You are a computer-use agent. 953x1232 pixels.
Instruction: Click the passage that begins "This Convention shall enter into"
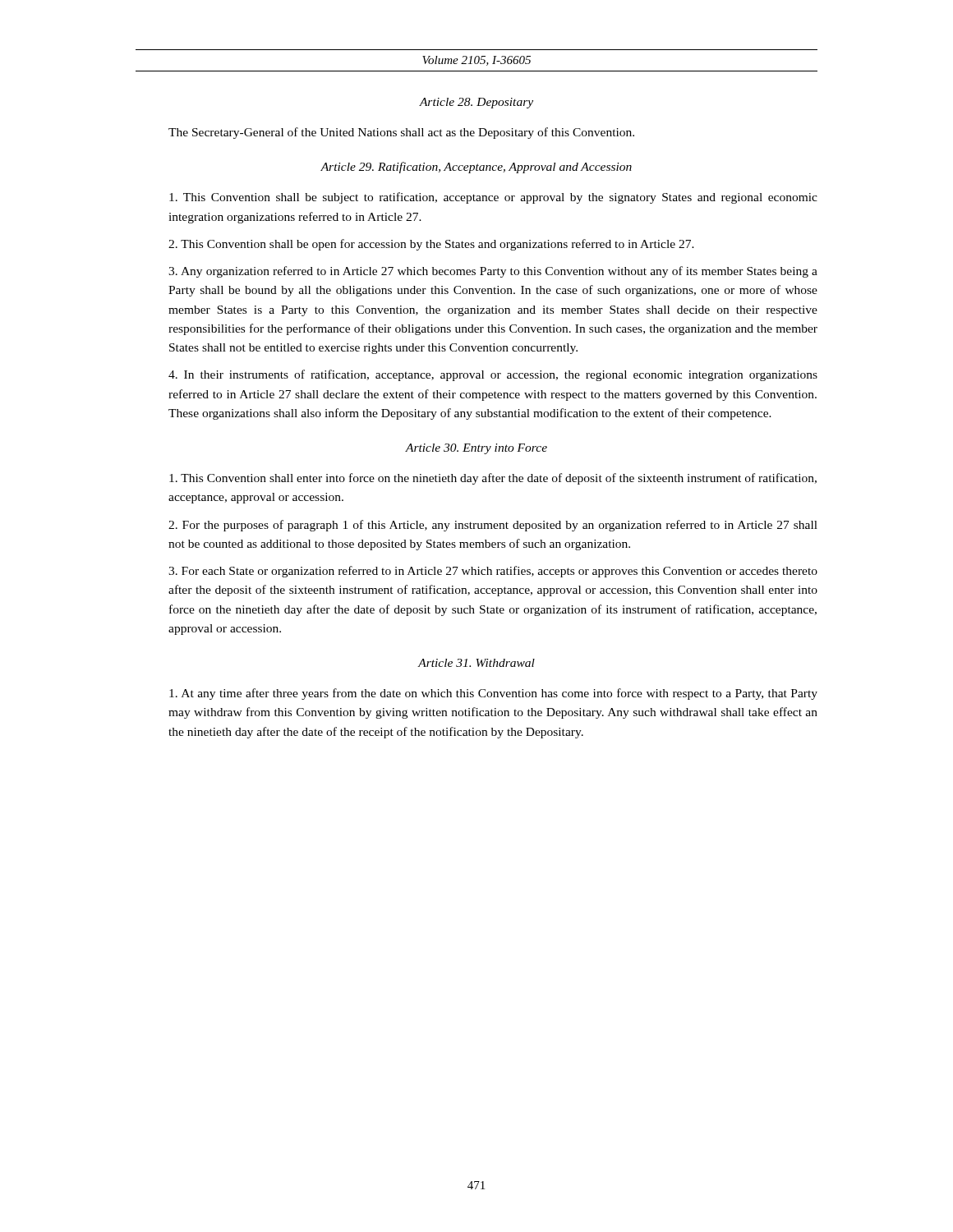point(493,487)
